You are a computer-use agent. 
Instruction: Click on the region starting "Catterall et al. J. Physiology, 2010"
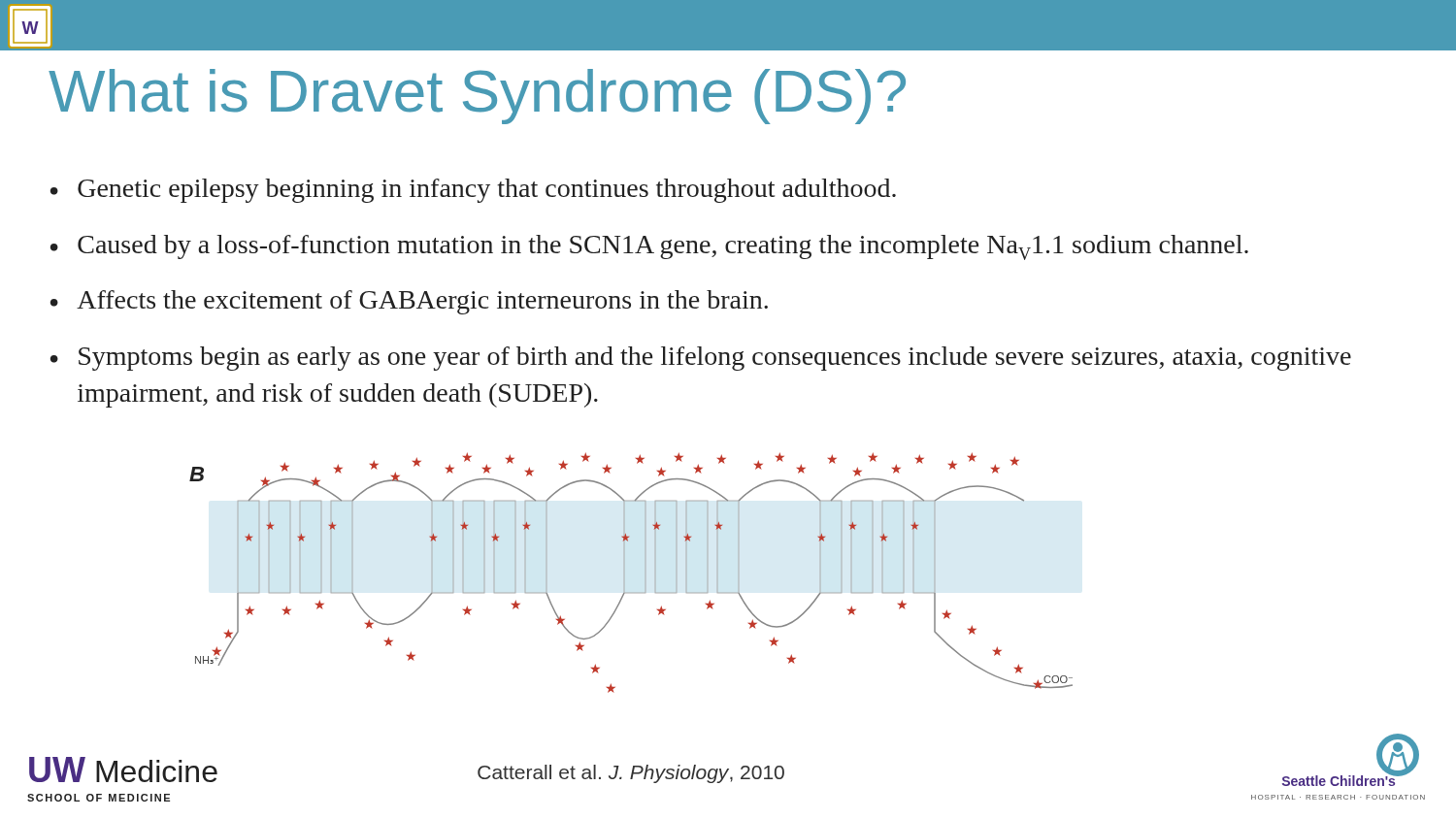[x=631, y=772]
